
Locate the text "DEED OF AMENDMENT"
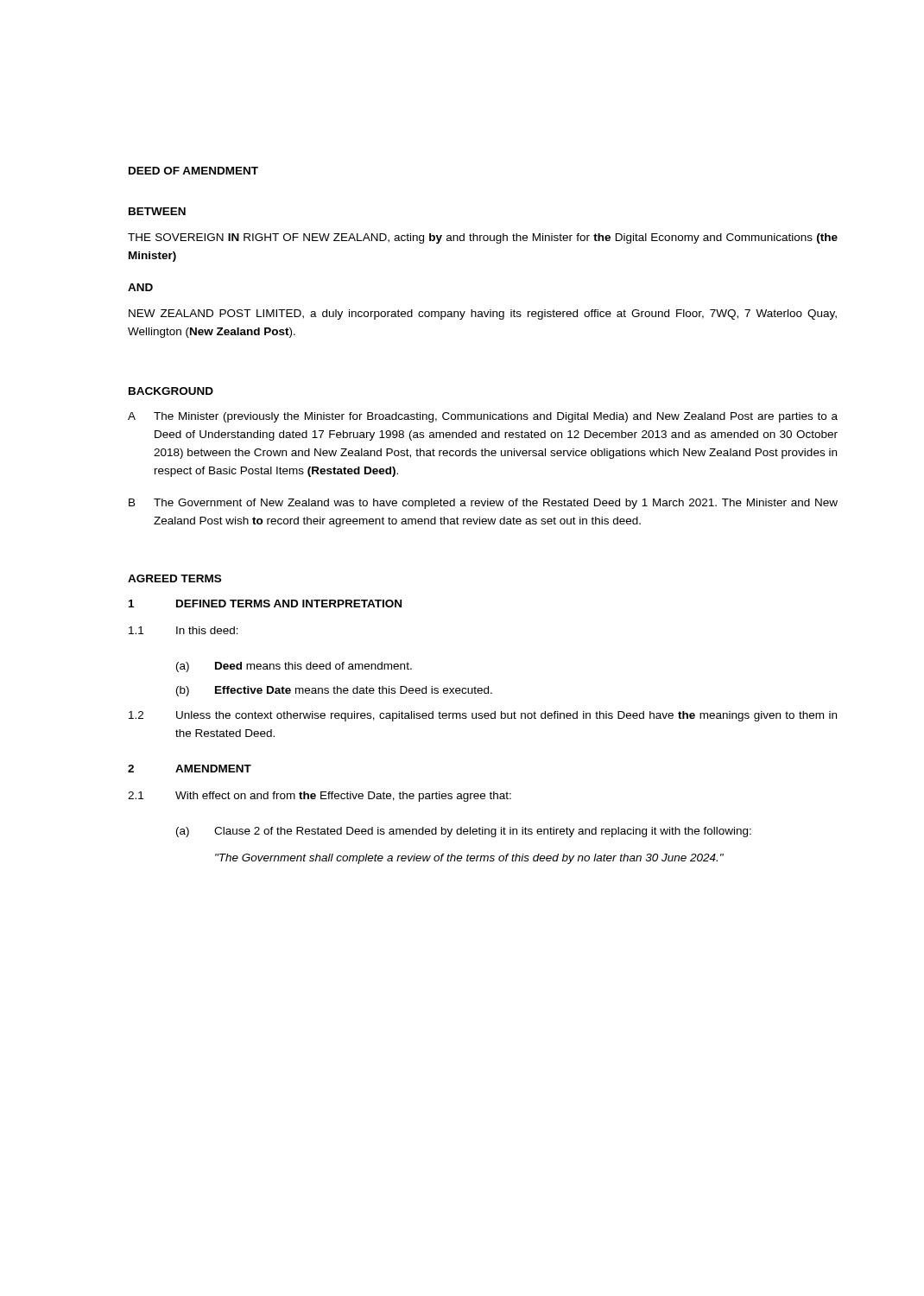[x=193, y=171]
